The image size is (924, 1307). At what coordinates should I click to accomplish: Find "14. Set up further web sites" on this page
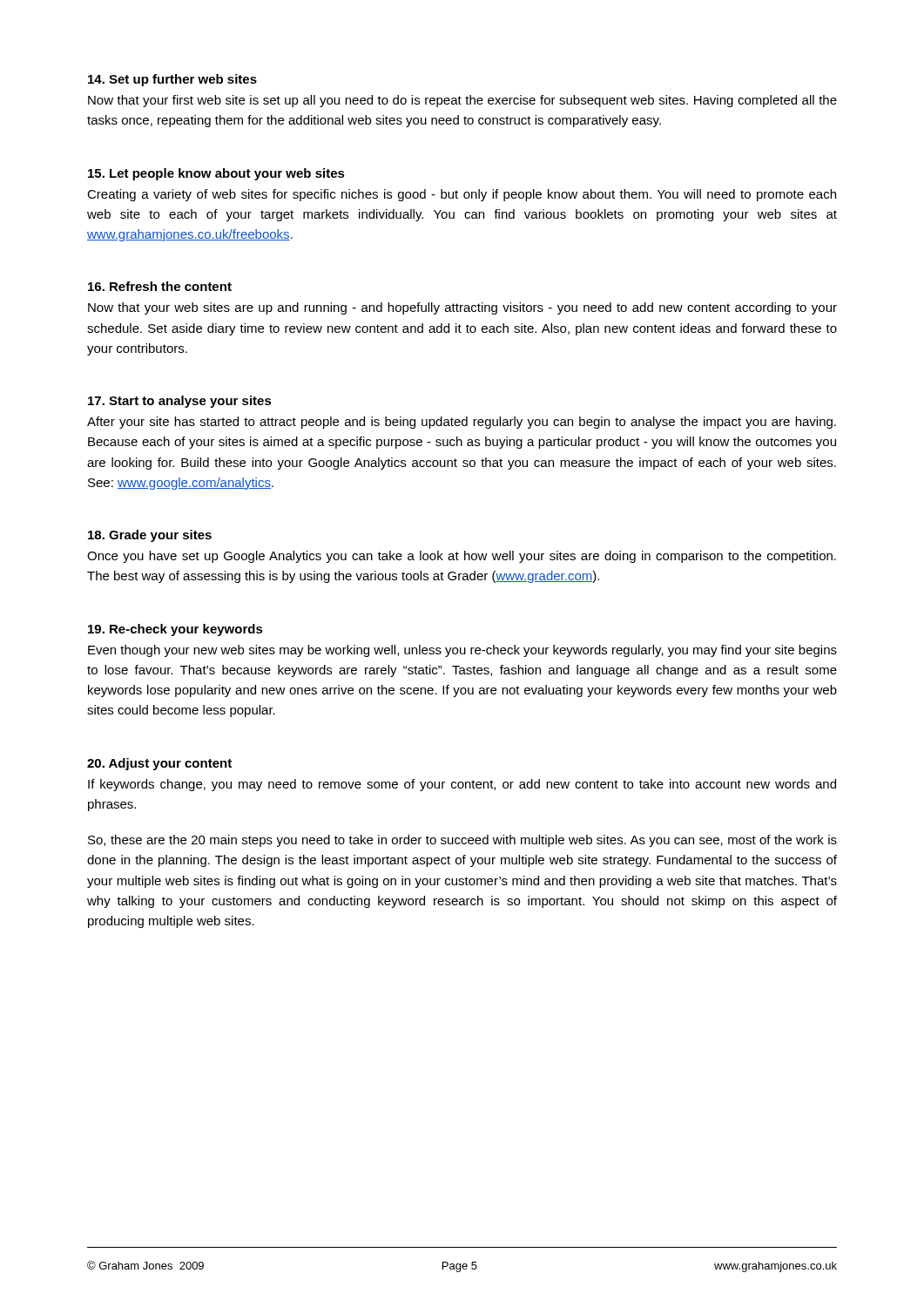[x=172, y=79]
